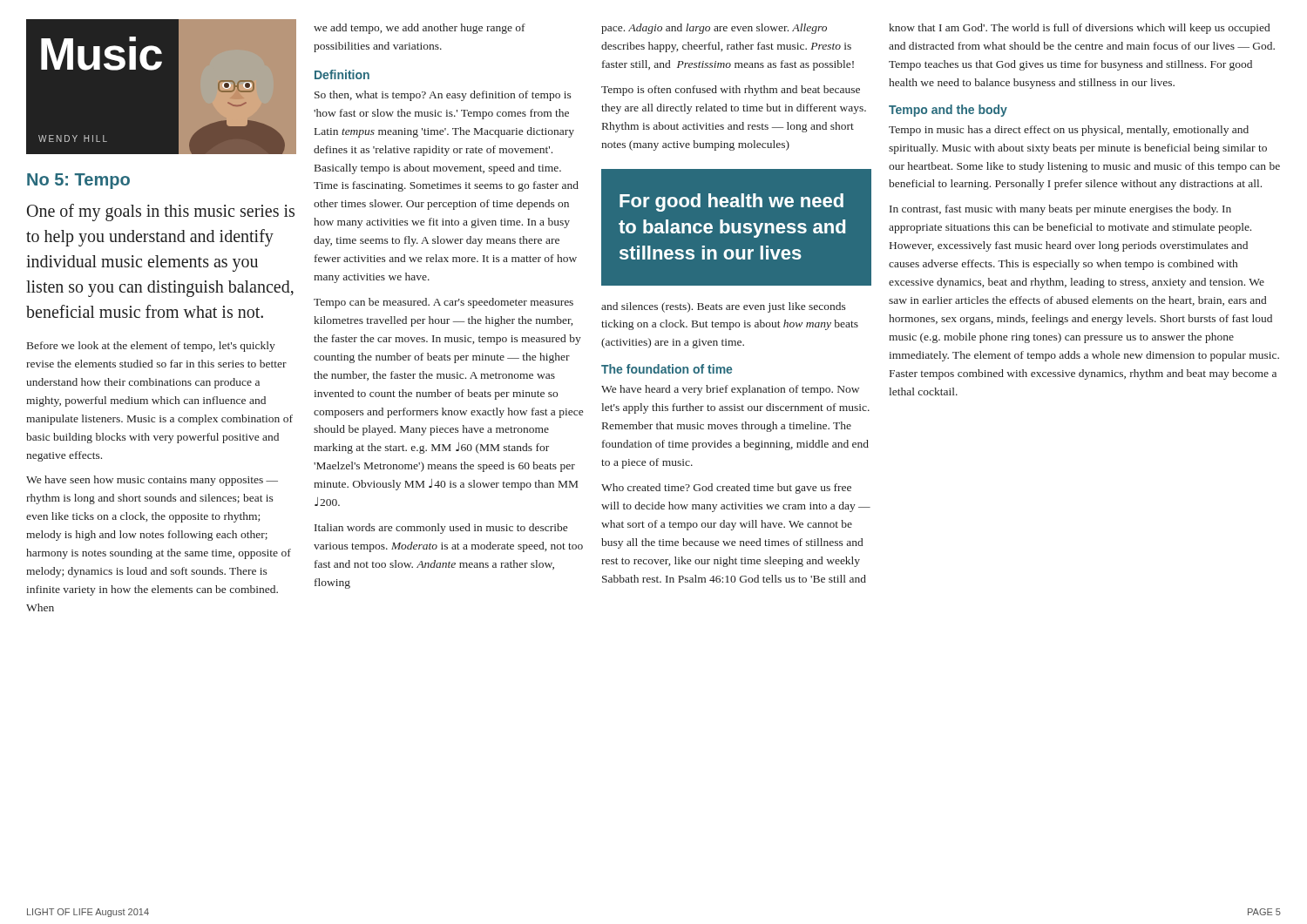The width and height of the screenshot is (1307, 924).
Task: Locate the text block that says "Tempo in music has"
Action: tap(1085, 157)
